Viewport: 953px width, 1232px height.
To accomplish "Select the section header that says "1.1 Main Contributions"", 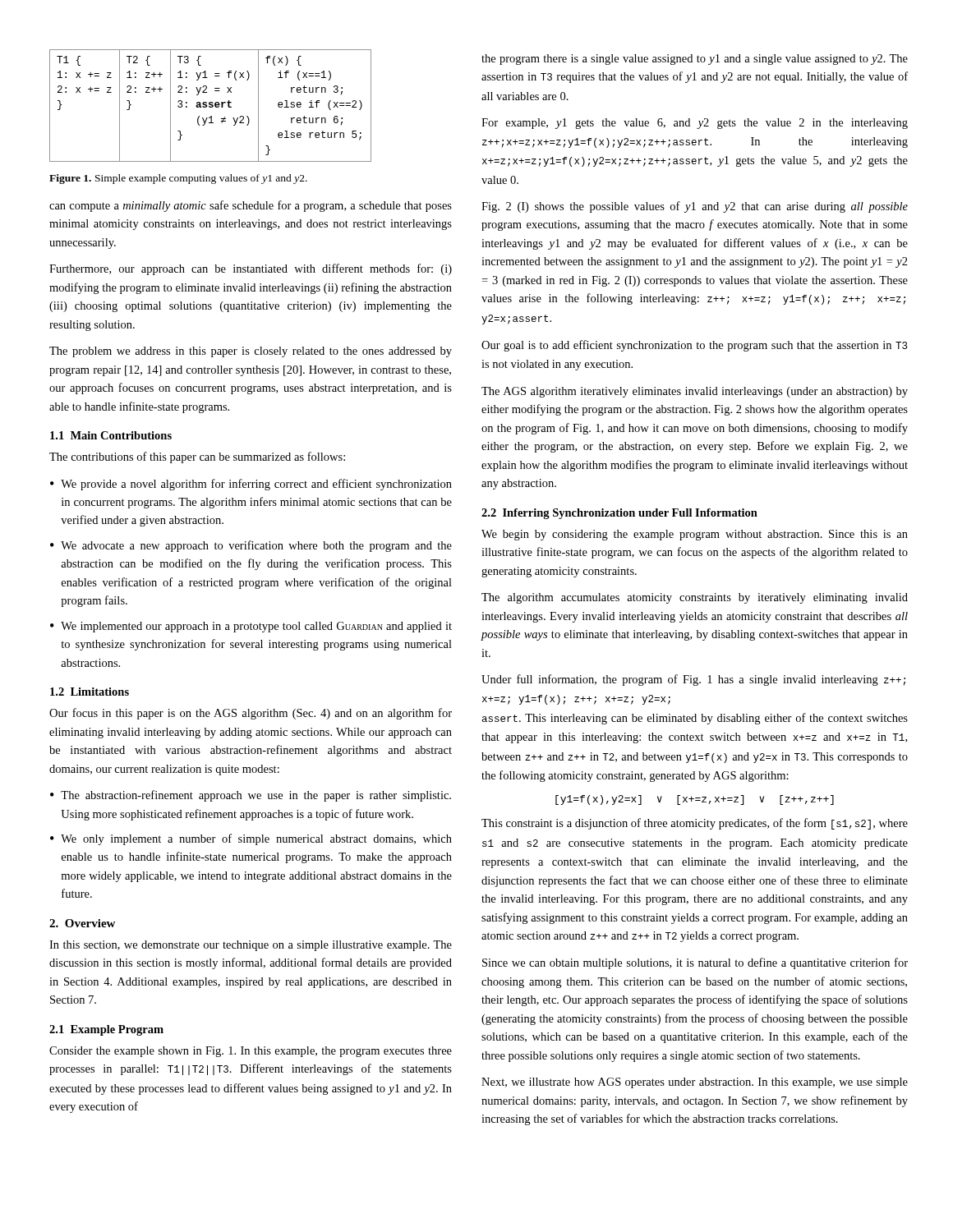I will pos(111,435).
